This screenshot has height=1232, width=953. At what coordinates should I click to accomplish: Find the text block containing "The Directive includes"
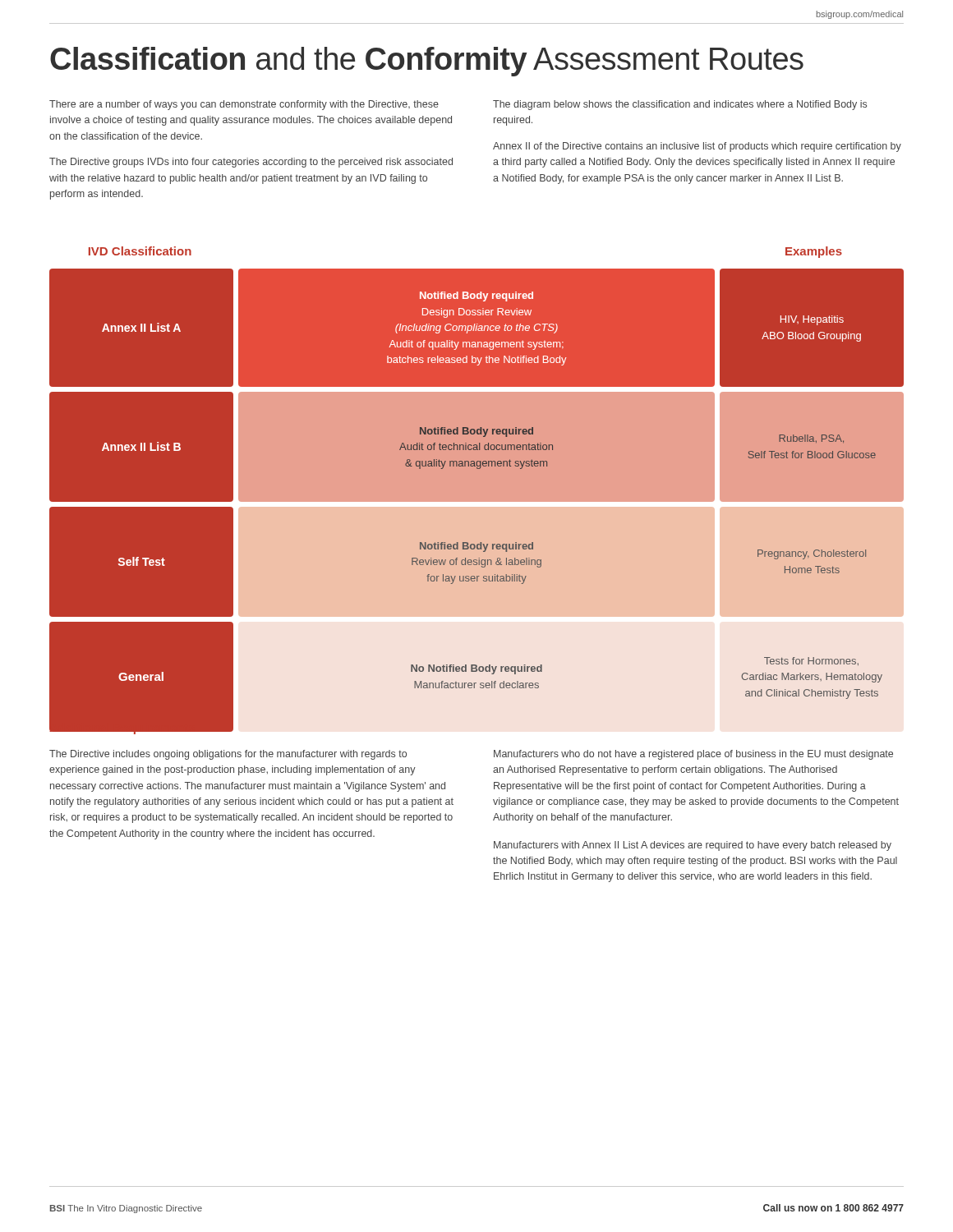click(255, 794)
